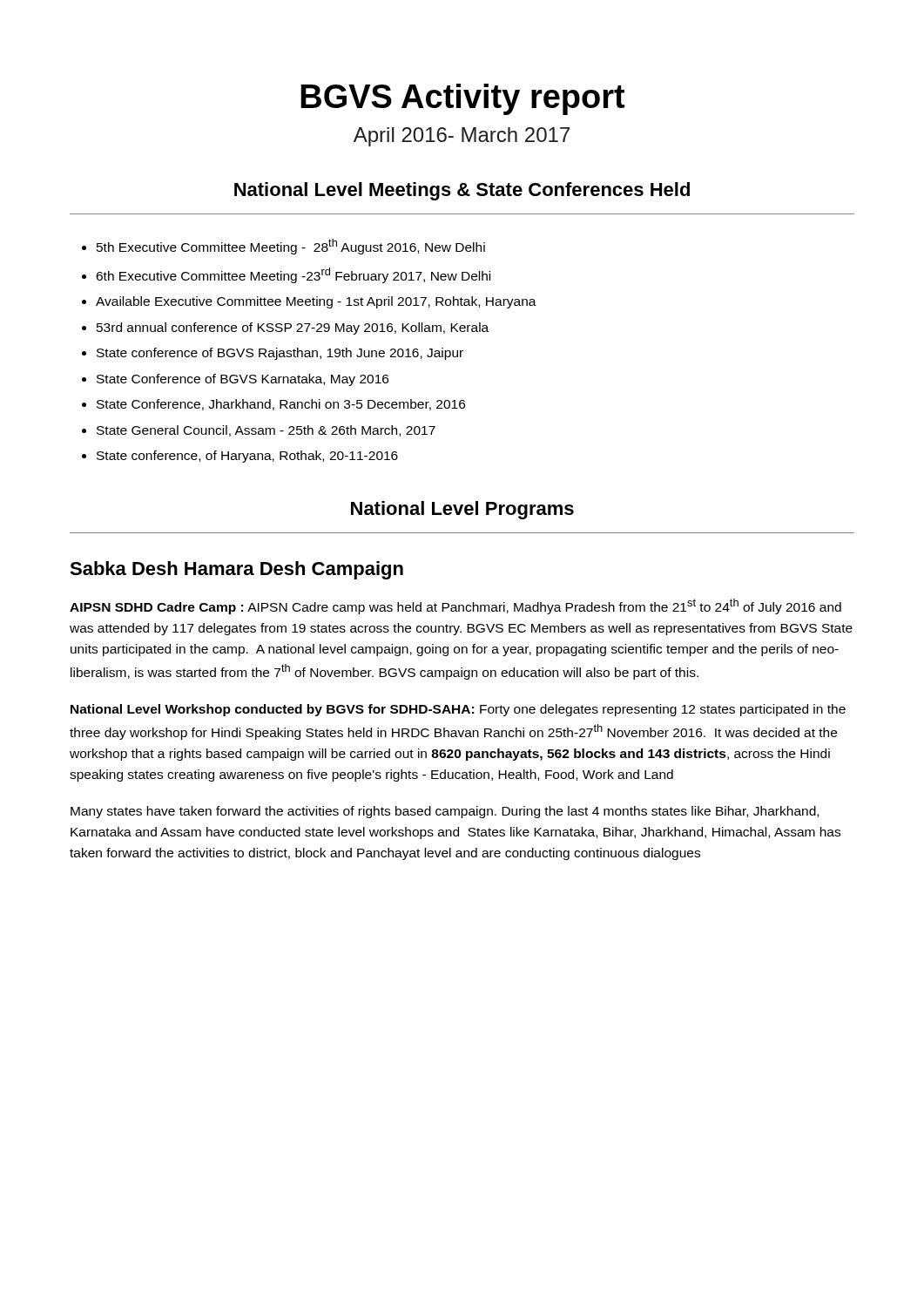Find the block on this page that starts "5th Executive Committee Meeting"
This screenshot has height=1307, width=924.
(291, 245)
